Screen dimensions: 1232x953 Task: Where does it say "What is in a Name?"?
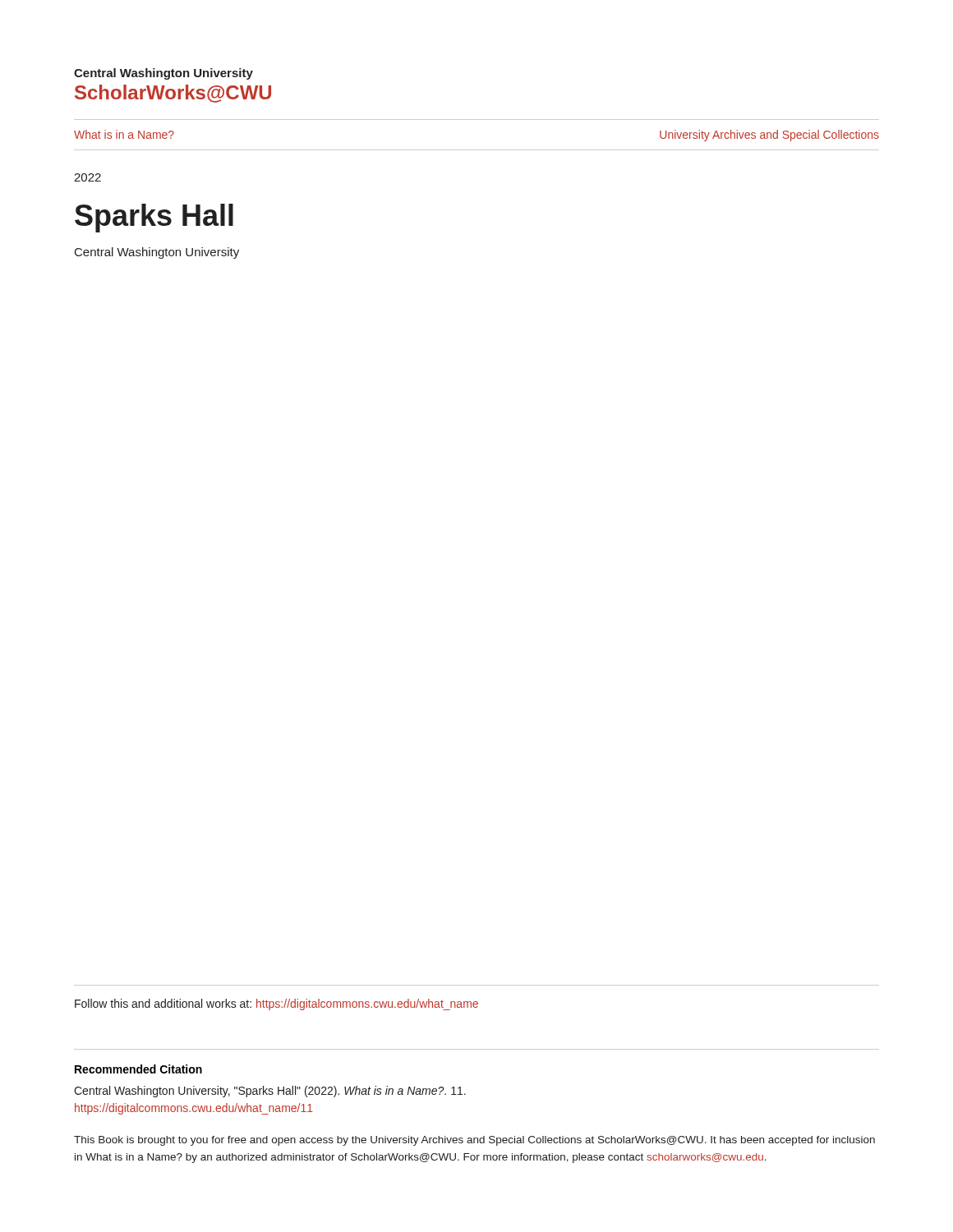[x=124, y=135]
